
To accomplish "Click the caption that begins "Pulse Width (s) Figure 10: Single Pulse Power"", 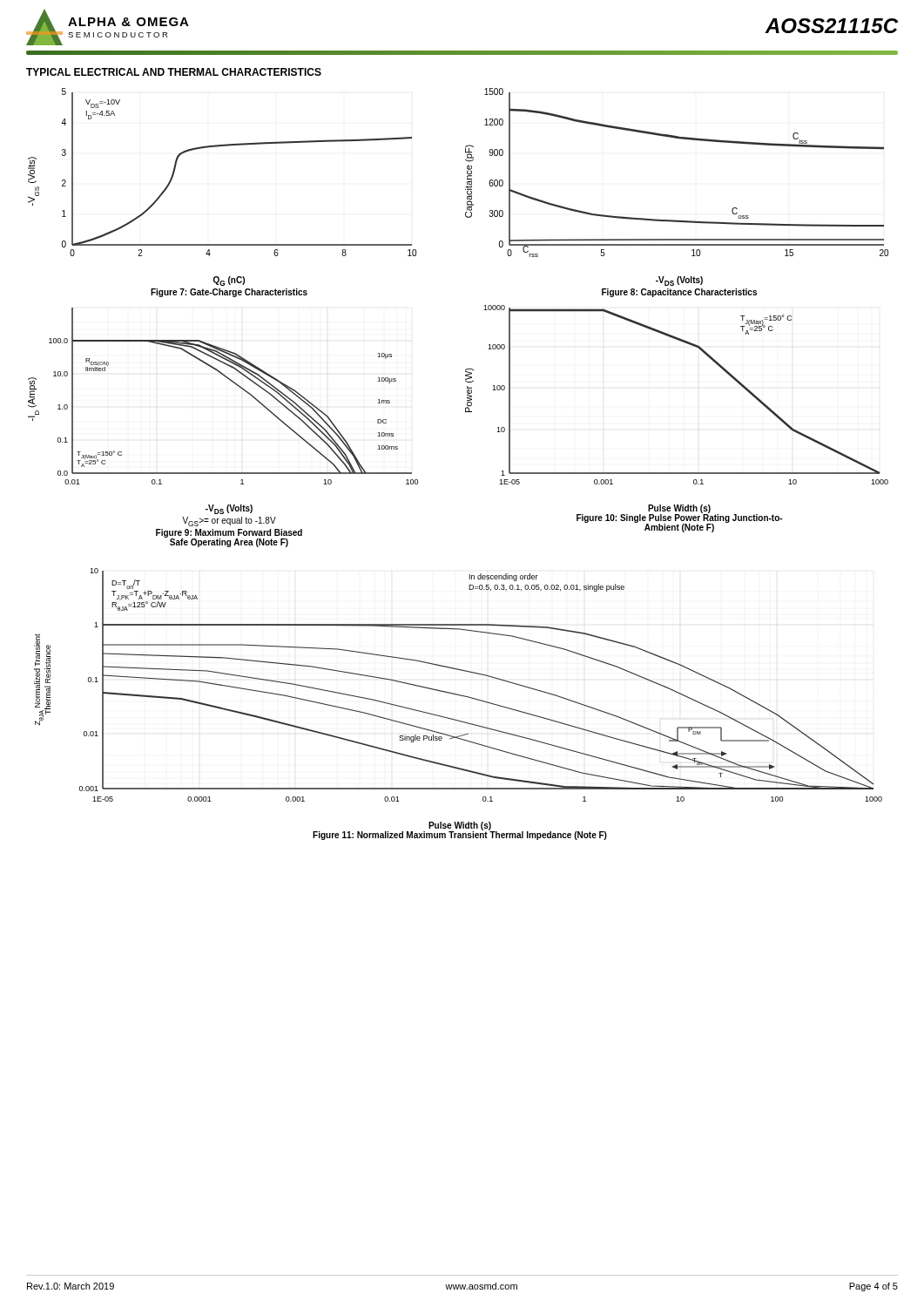I will point(679,518).
